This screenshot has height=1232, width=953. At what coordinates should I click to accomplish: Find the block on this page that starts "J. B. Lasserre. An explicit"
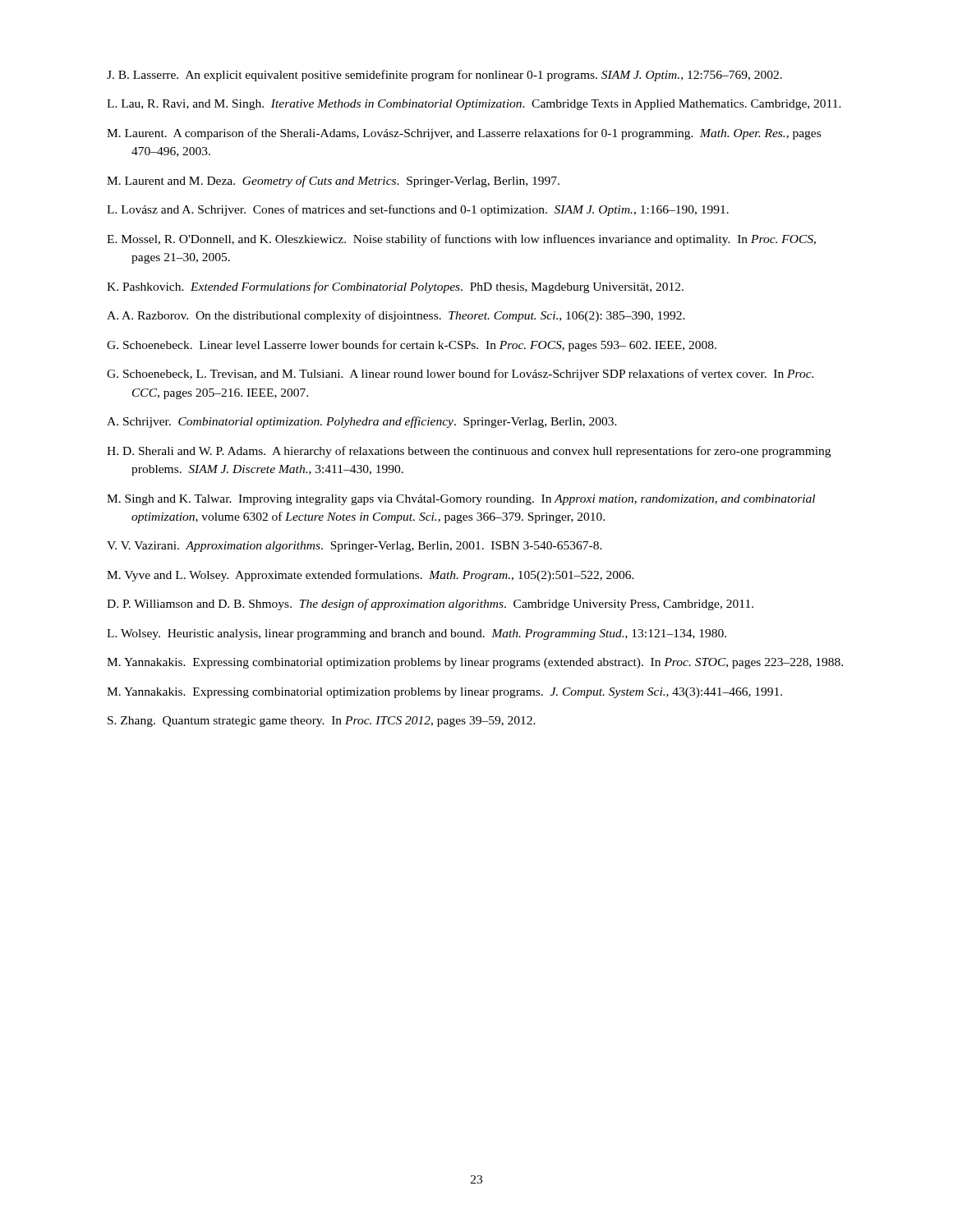pyautogui.click(x=476, y=75)
